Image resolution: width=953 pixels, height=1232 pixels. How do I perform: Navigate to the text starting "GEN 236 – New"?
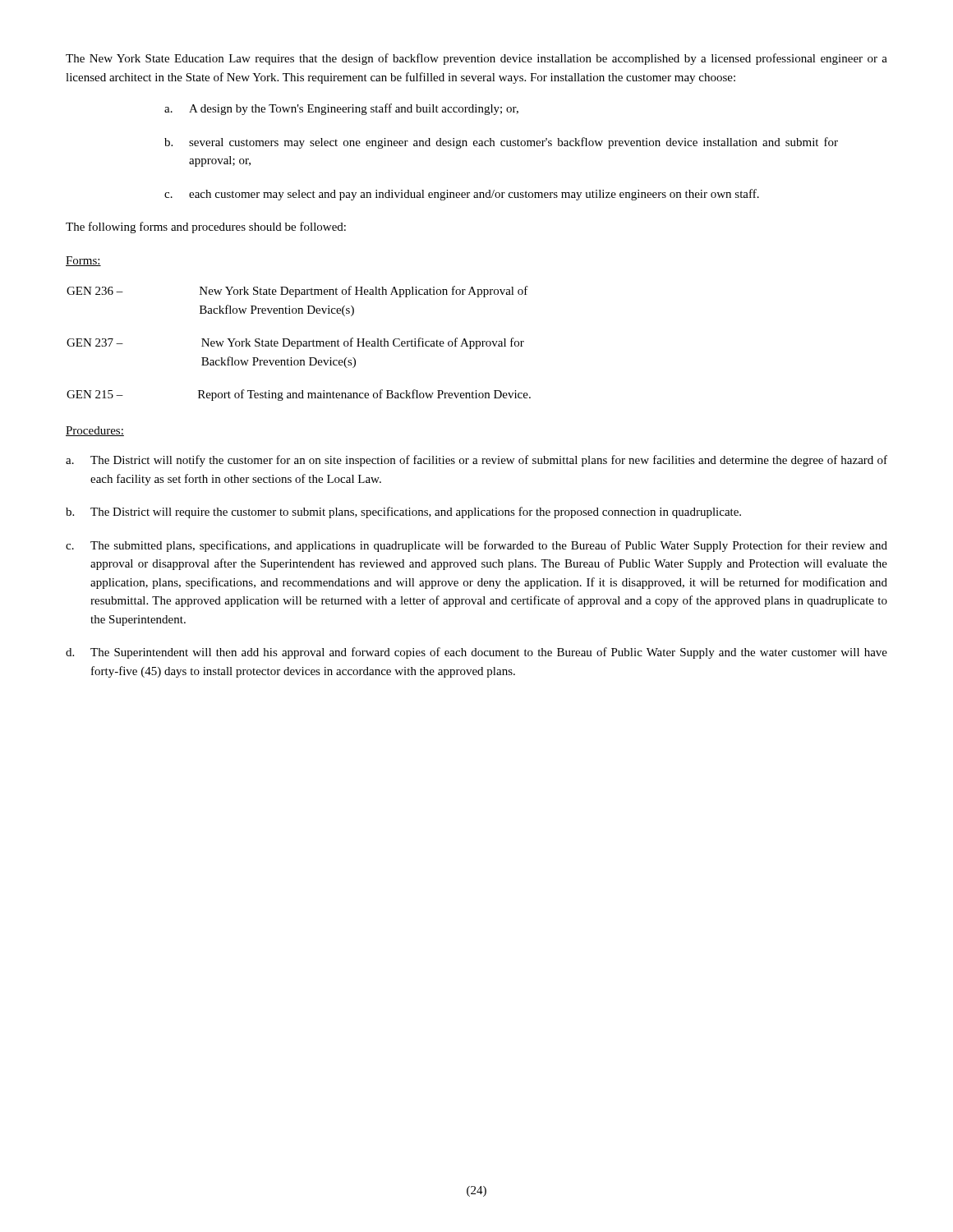(476, 300)
